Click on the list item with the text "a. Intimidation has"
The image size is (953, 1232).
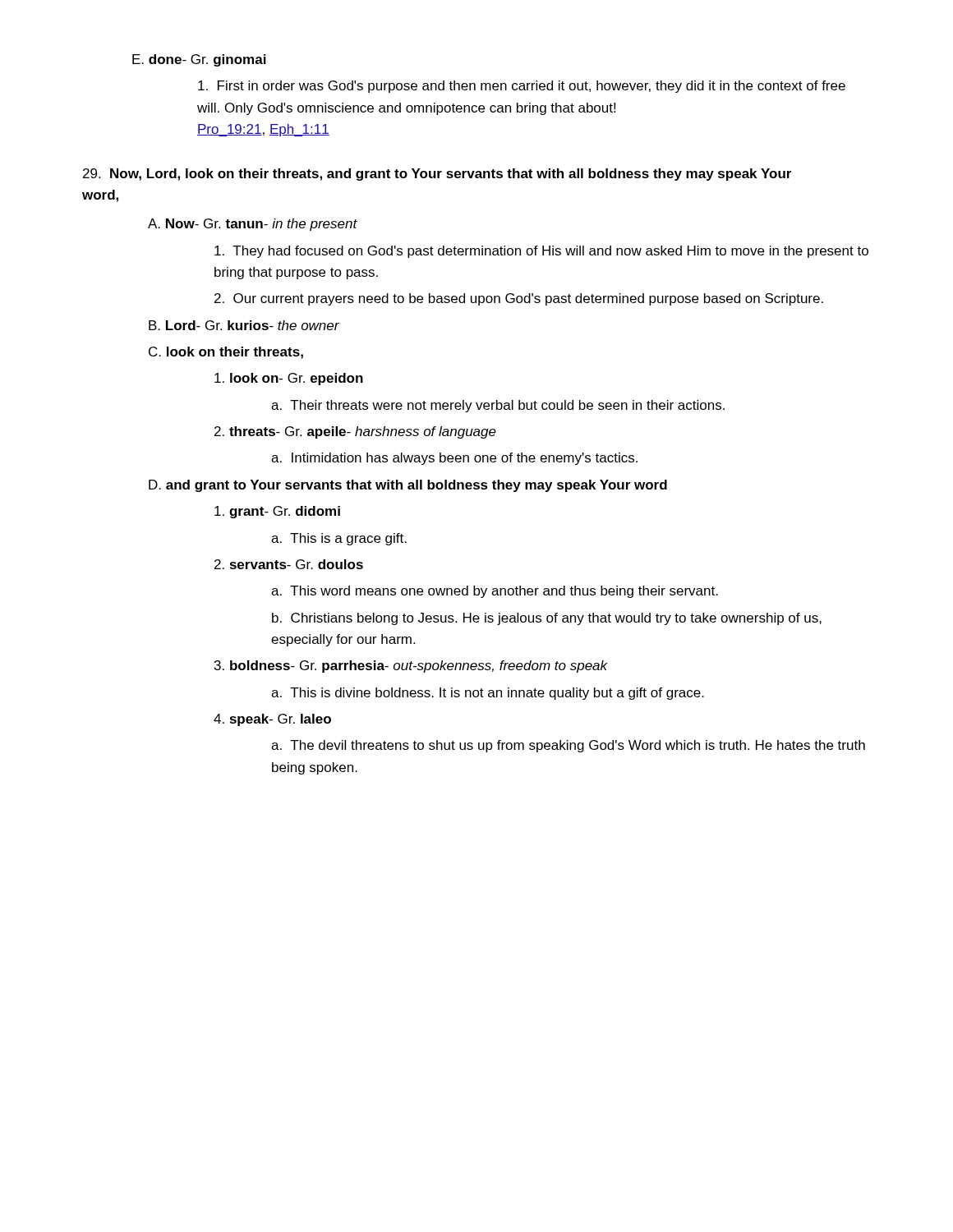[x=455, y=458]
